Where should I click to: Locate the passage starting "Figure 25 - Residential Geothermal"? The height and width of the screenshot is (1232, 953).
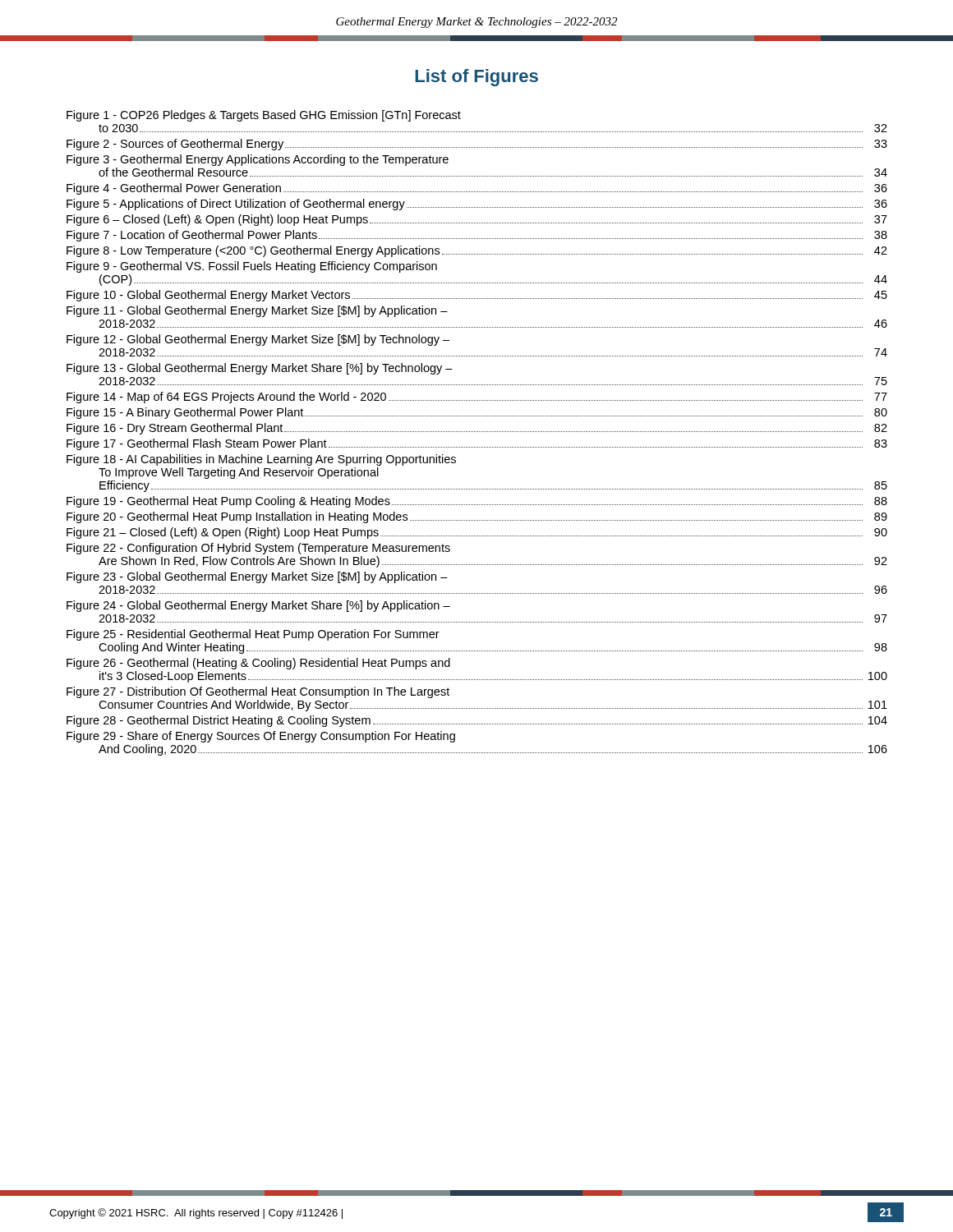tap(252, 634)
